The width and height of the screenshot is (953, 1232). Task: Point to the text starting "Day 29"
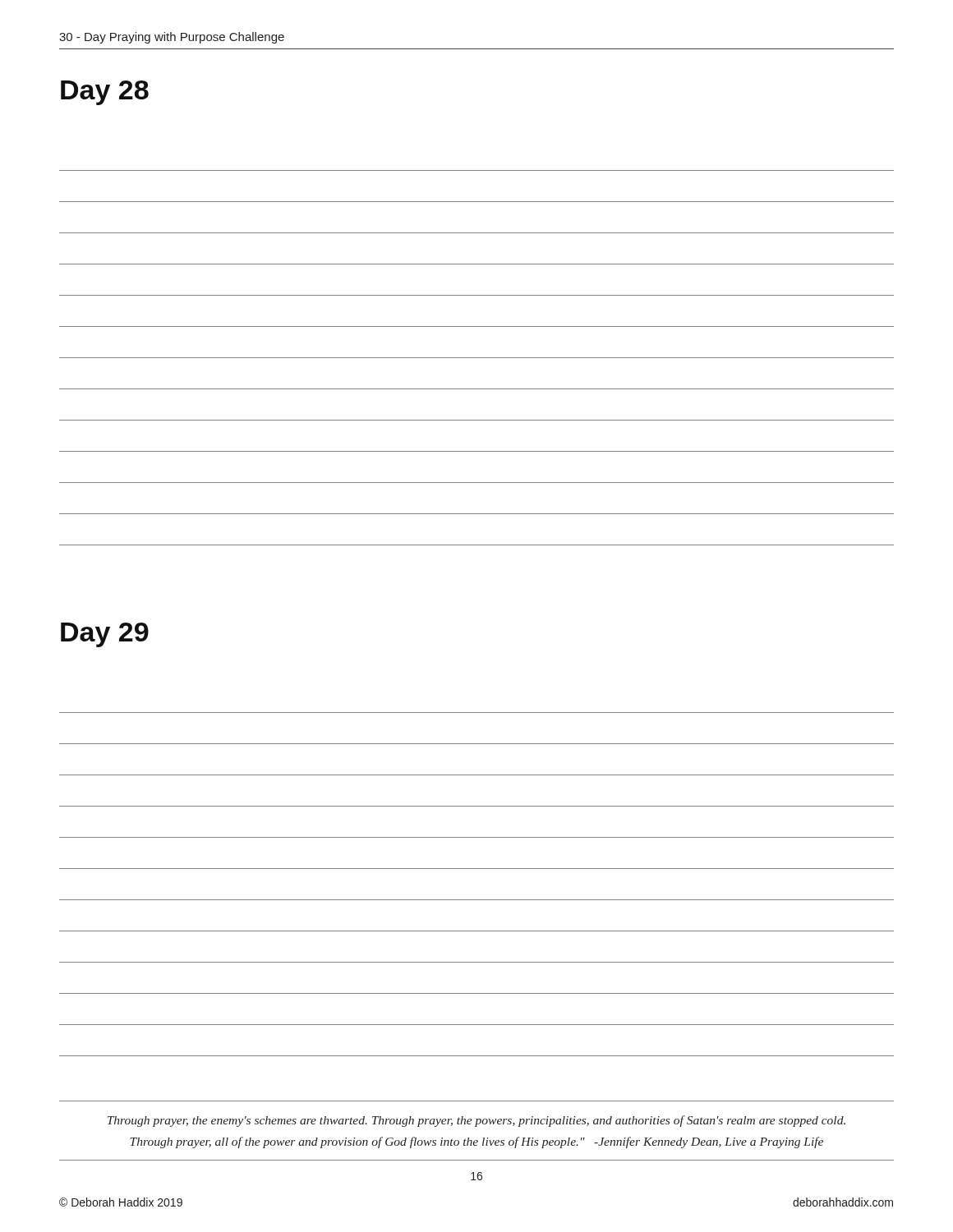pos(104,632)
